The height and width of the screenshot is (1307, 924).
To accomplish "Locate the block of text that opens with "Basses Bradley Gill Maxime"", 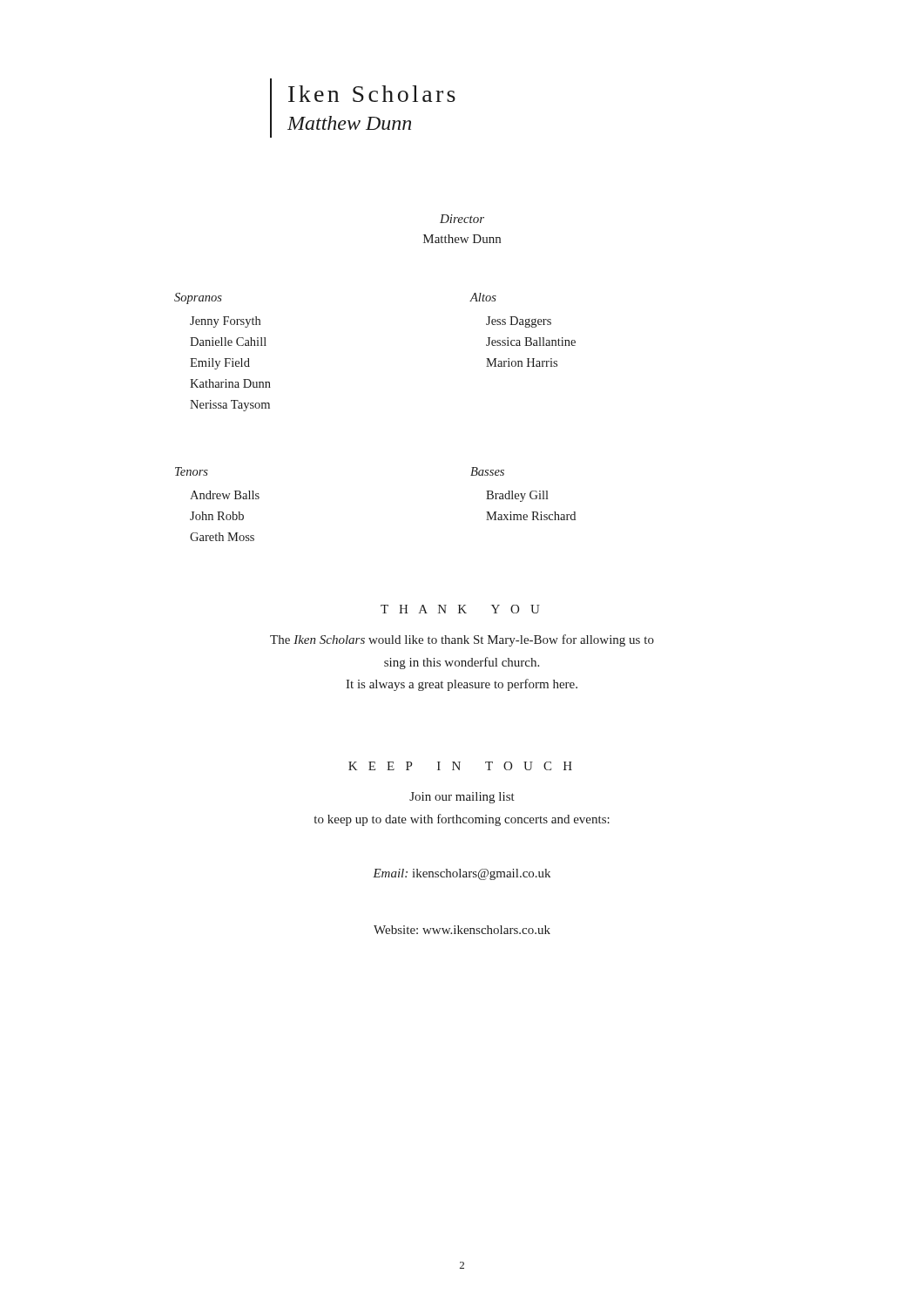I will click(487, 471).
